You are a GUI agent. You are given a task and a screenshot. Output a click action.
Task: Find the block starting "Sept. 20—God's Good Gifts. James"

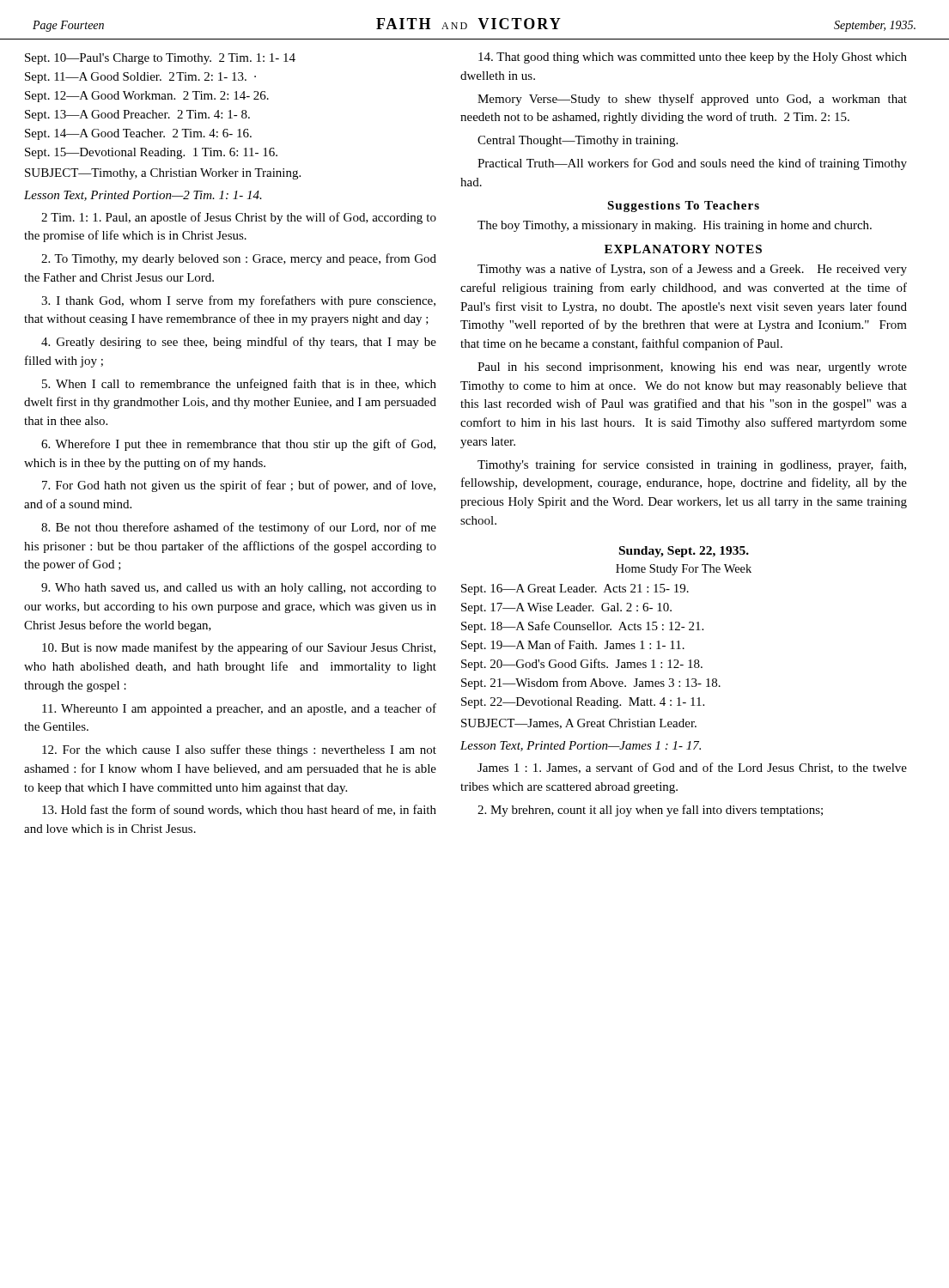[x=582, y=663]
